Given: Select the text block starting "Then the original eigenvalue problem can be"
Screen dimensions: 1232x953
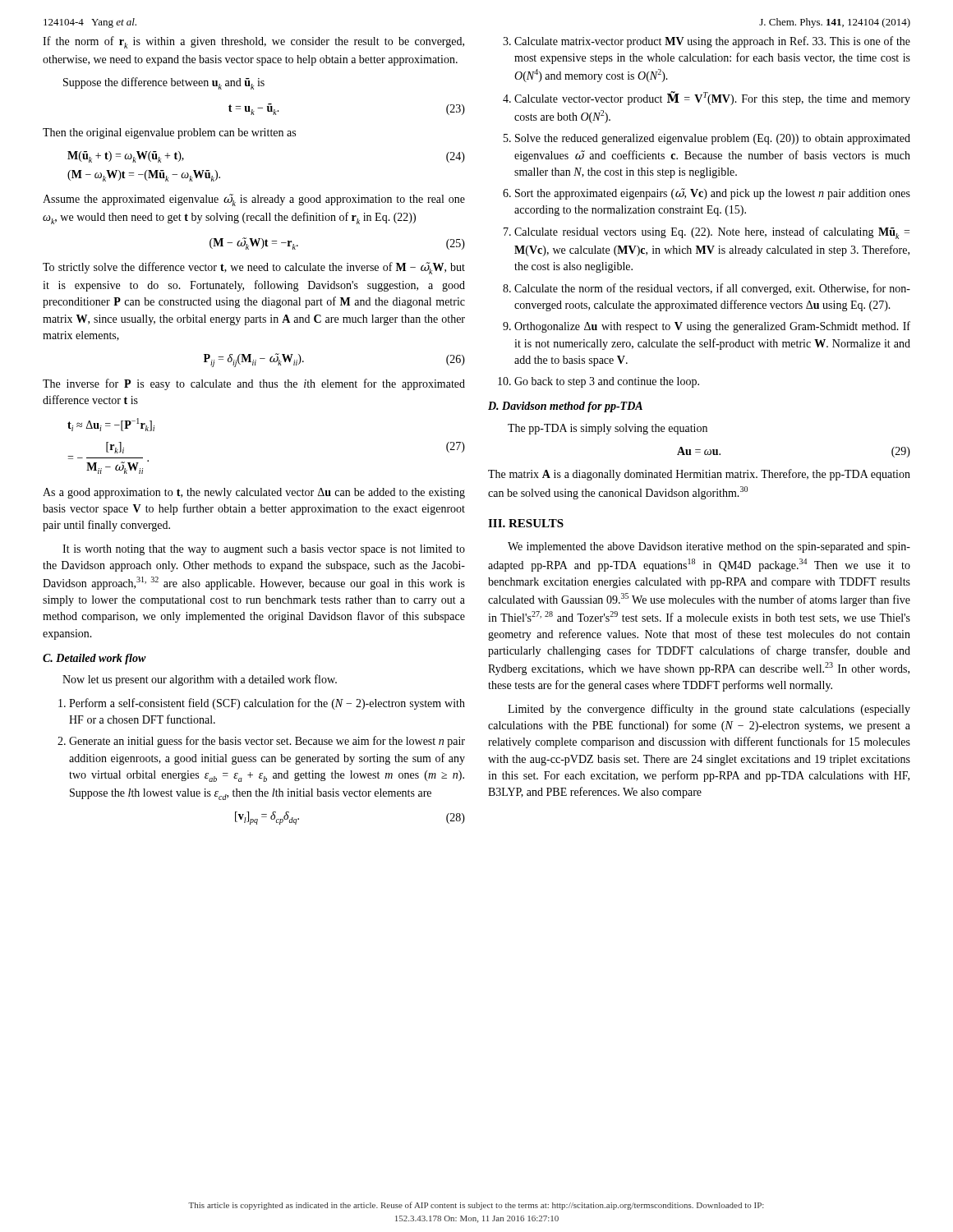Looking at the screenshot, I should (x=254, y=133).
